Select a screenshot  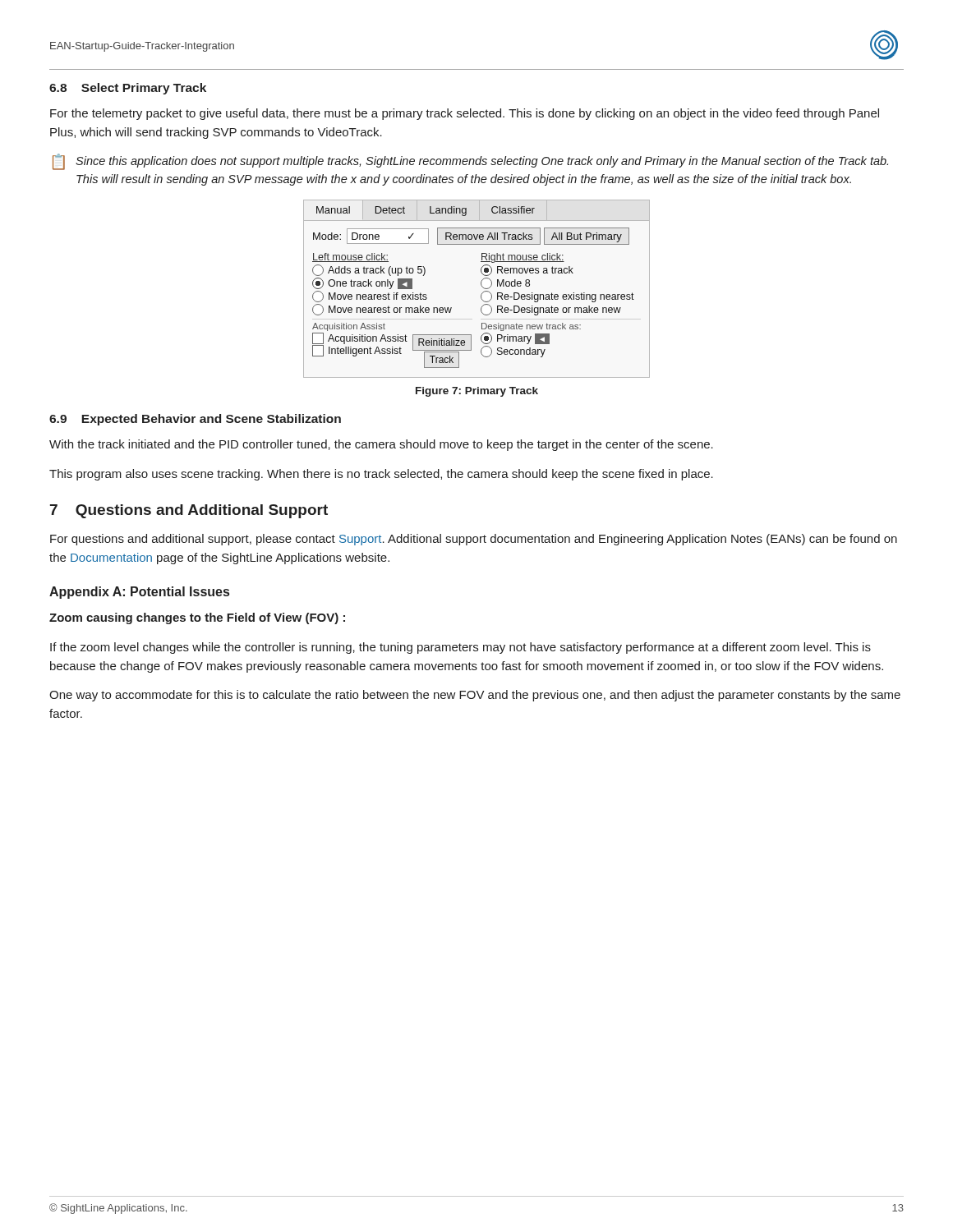(476, 299)
